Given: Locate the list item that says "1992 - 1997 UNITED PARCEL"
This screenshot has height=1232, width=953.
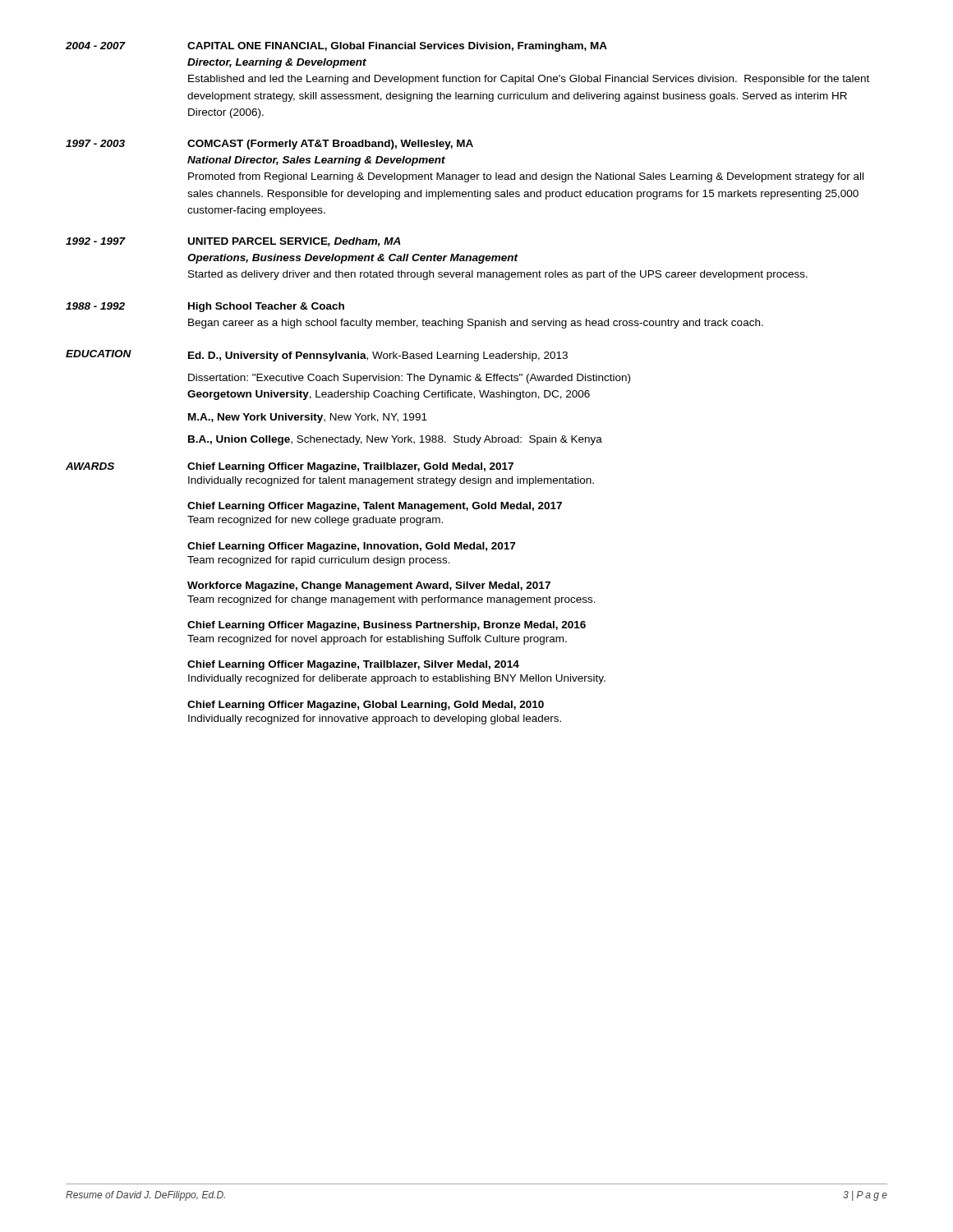Looking at the screenshot, I should pyautogui.click(x=476, y=259).
